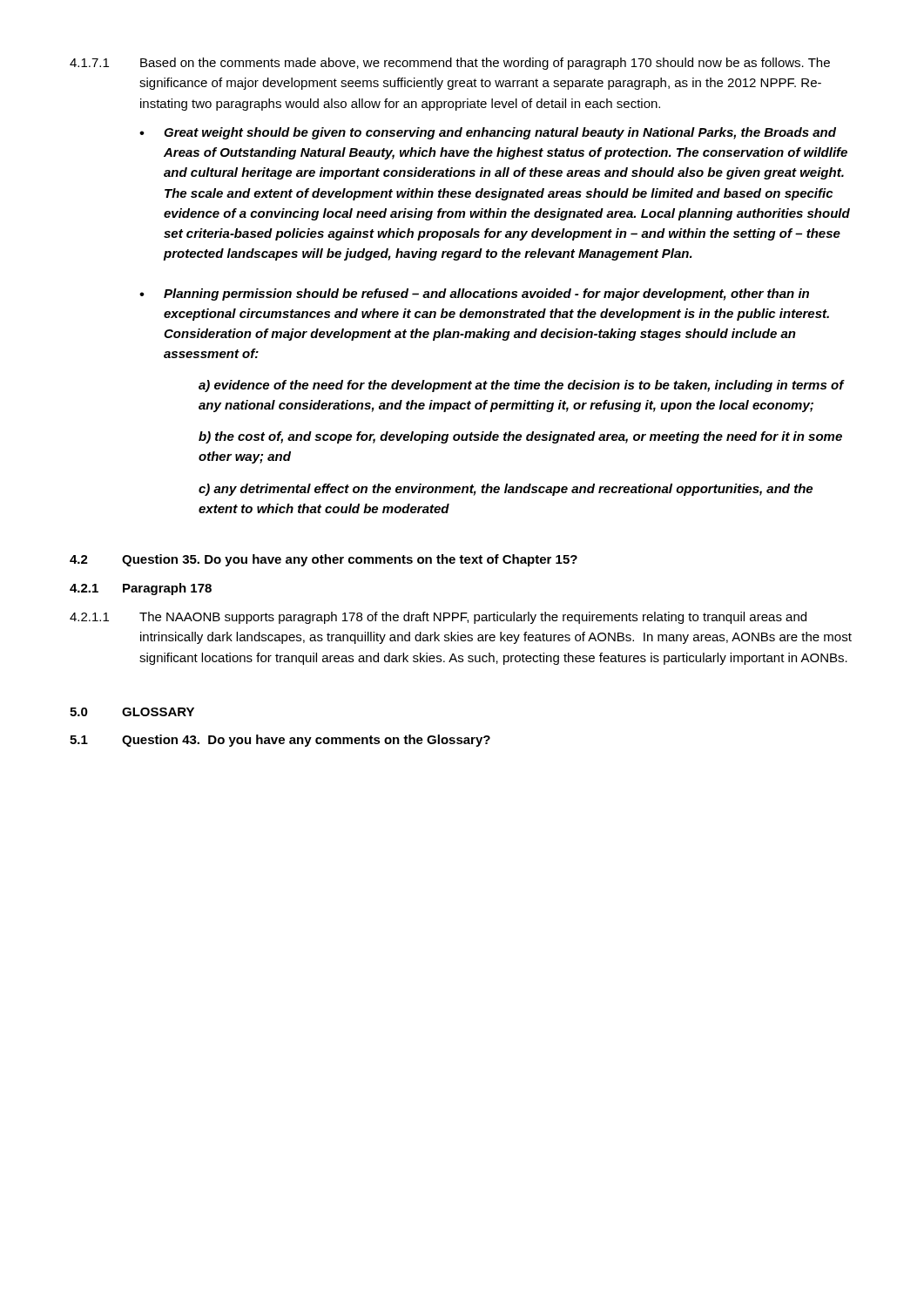Select the list item with the text "• Planning permission should"
This screenshot has width=924, height=1307.
coord(497,403)
